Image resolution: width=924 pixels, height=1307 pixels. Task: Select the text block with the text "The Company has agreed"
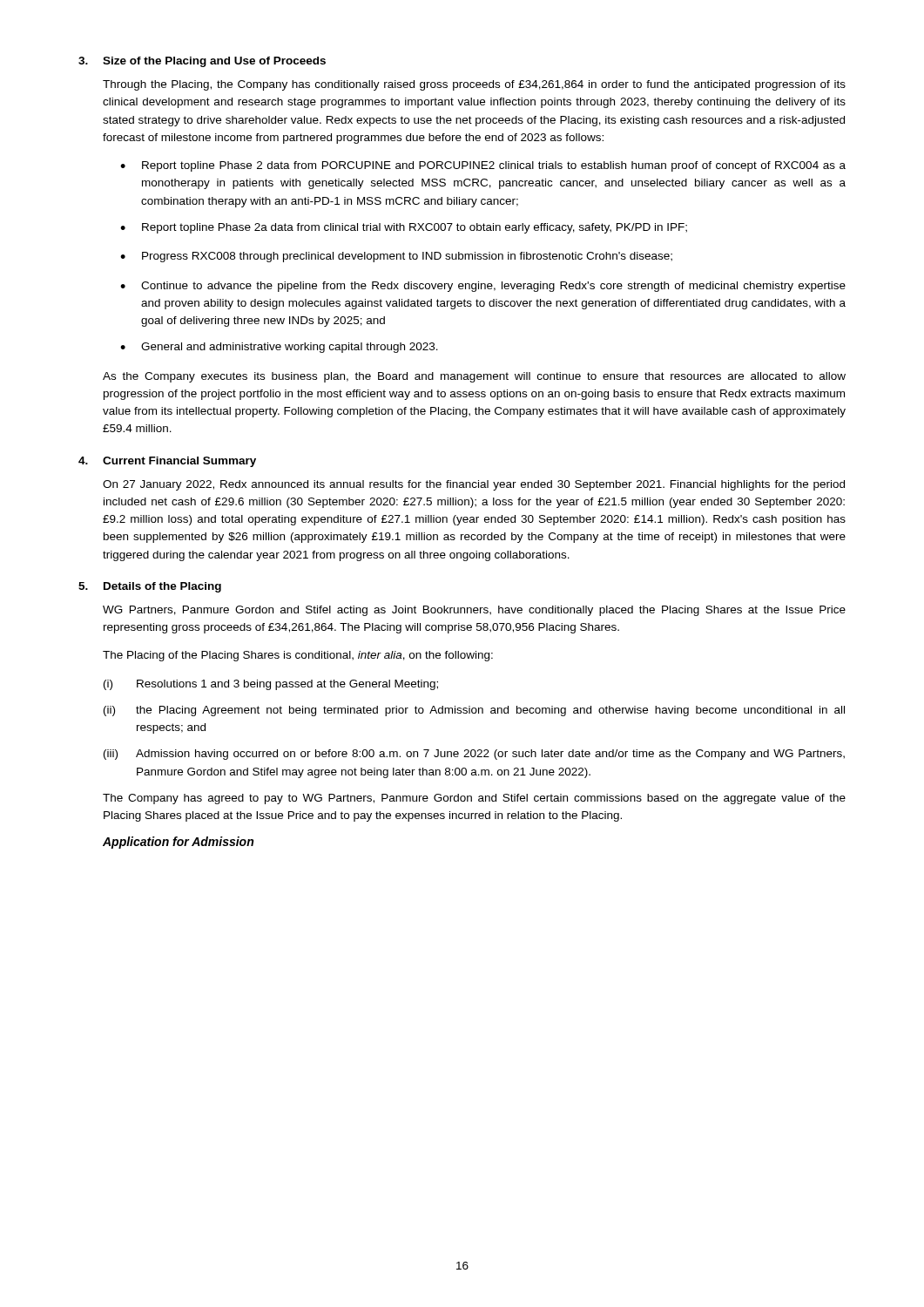tap(474, 806)
